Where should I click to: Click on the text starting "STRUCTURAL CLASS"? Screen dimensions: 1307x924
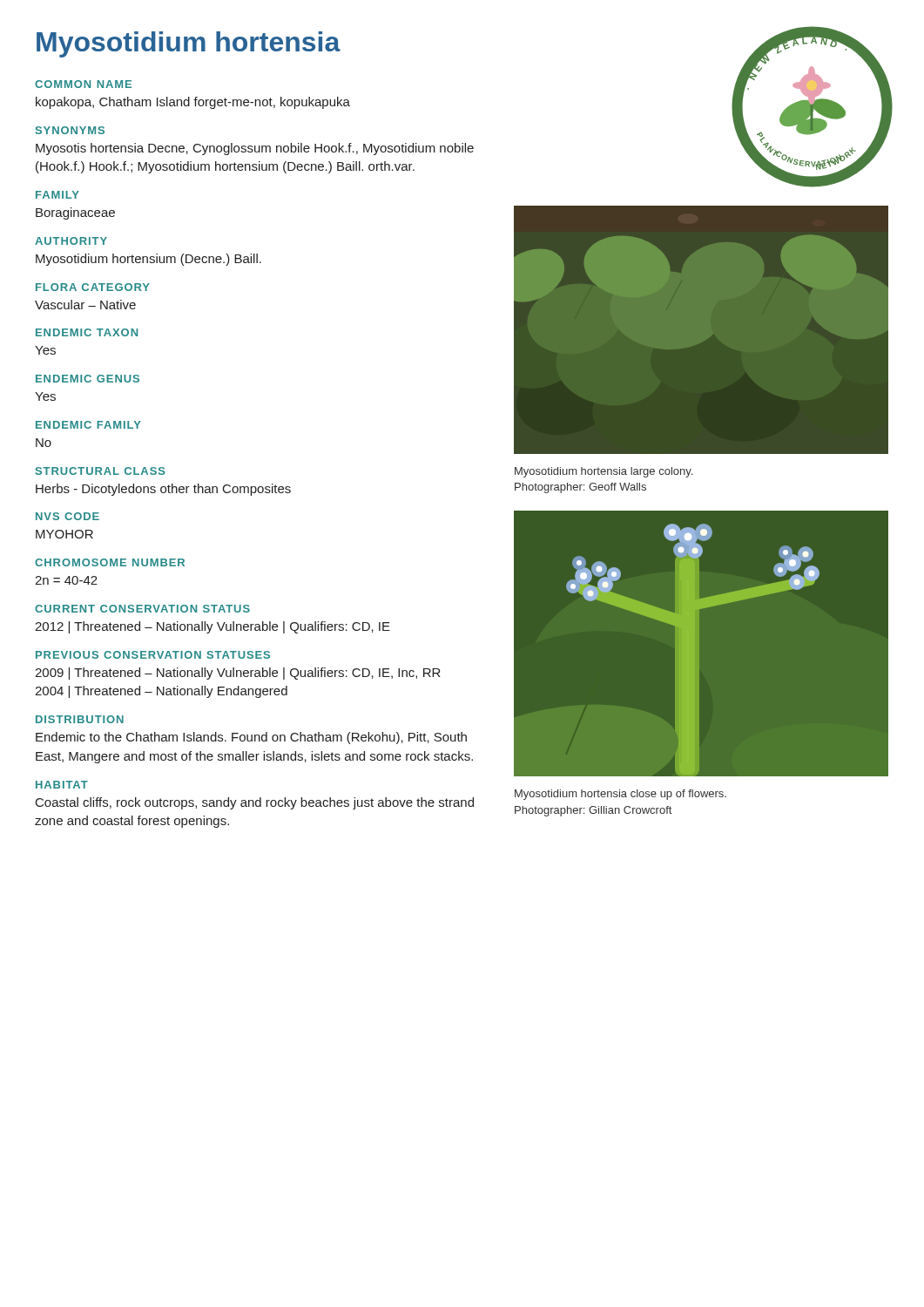point(101,471)
